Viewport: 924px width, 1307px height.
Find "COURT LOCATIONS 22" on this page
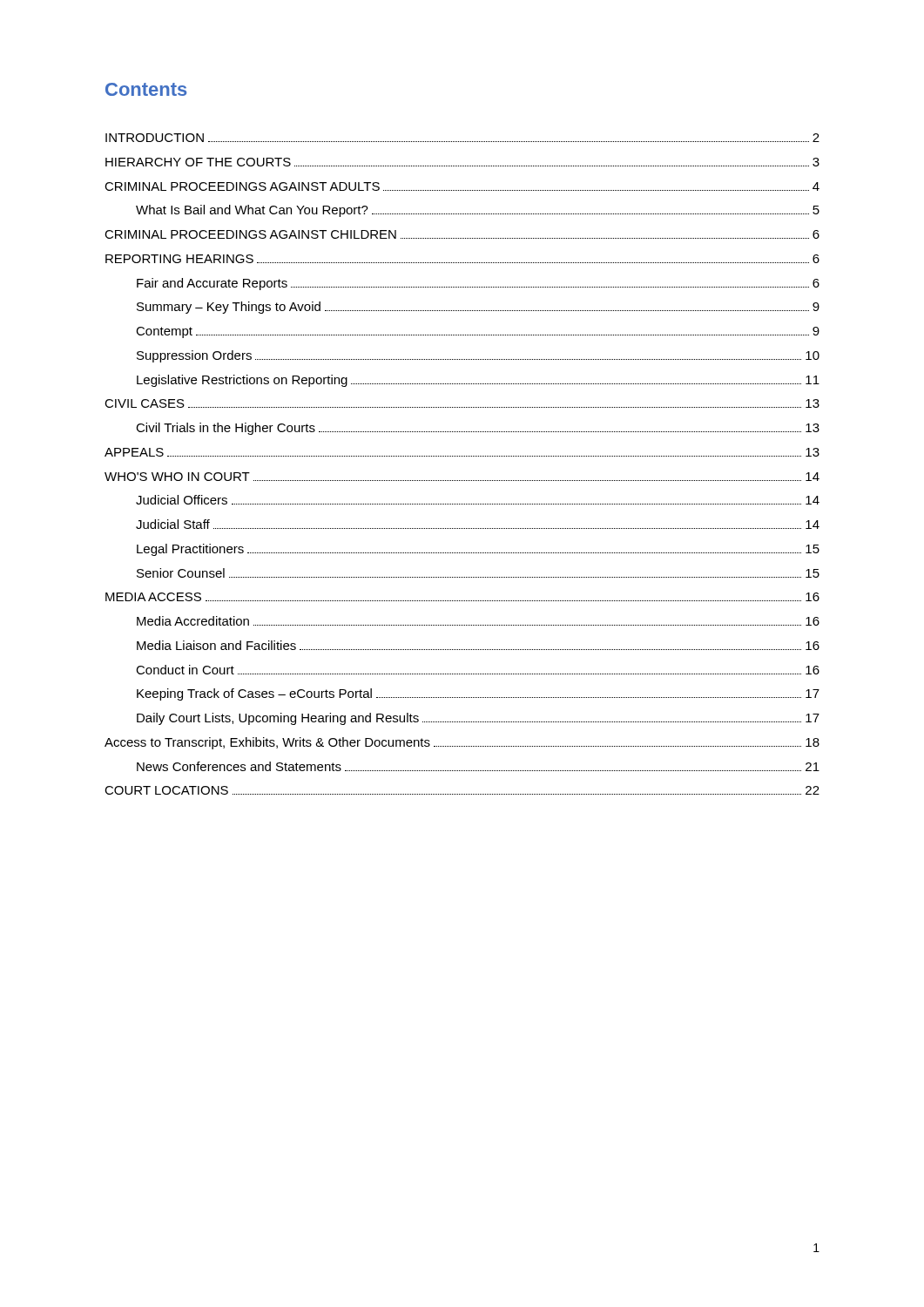(462, 790)
